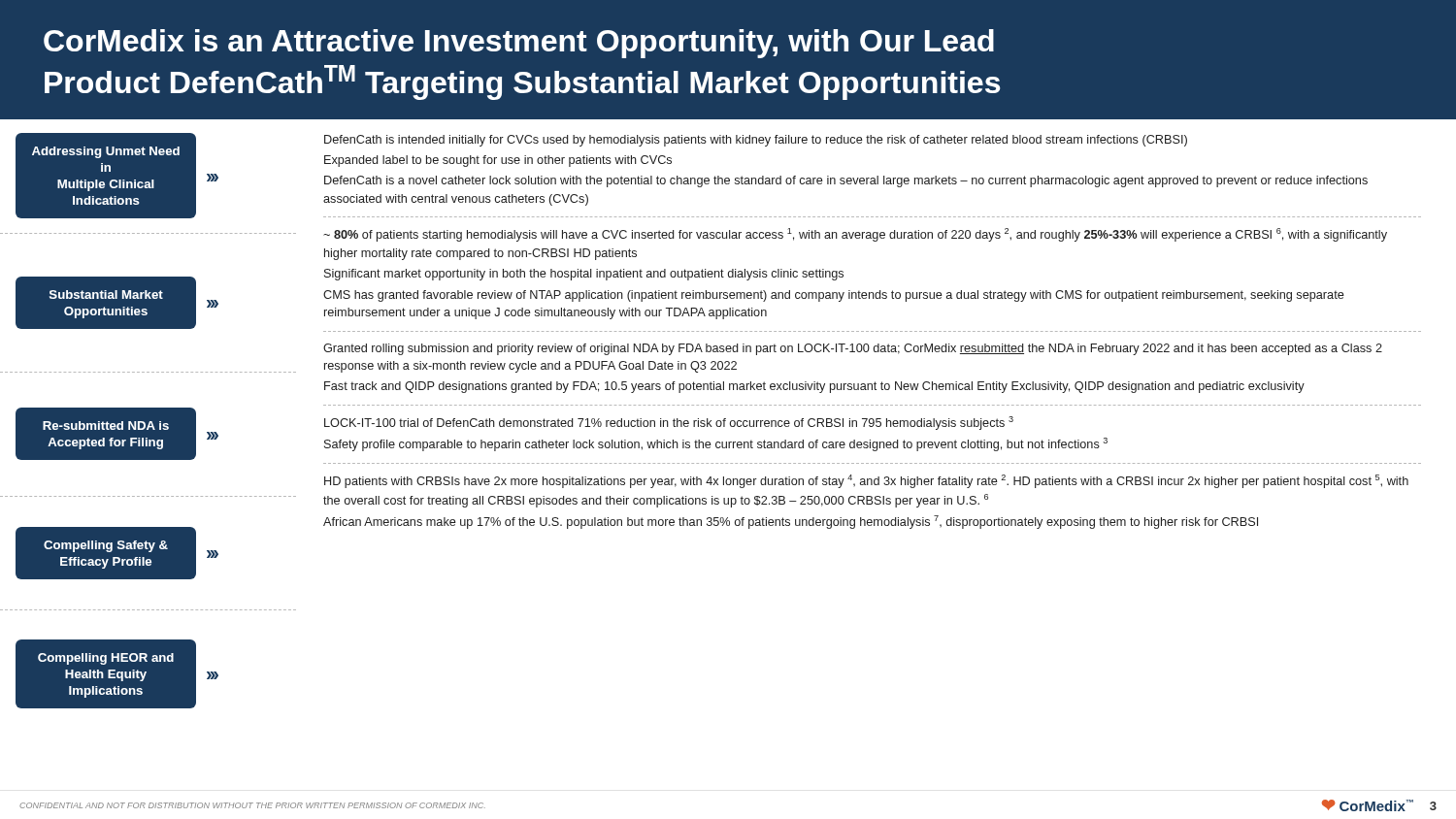Find the section header that reads "Addressing Unmet Need inMultiple Clinical Indications"

click(x=106, y=176)
